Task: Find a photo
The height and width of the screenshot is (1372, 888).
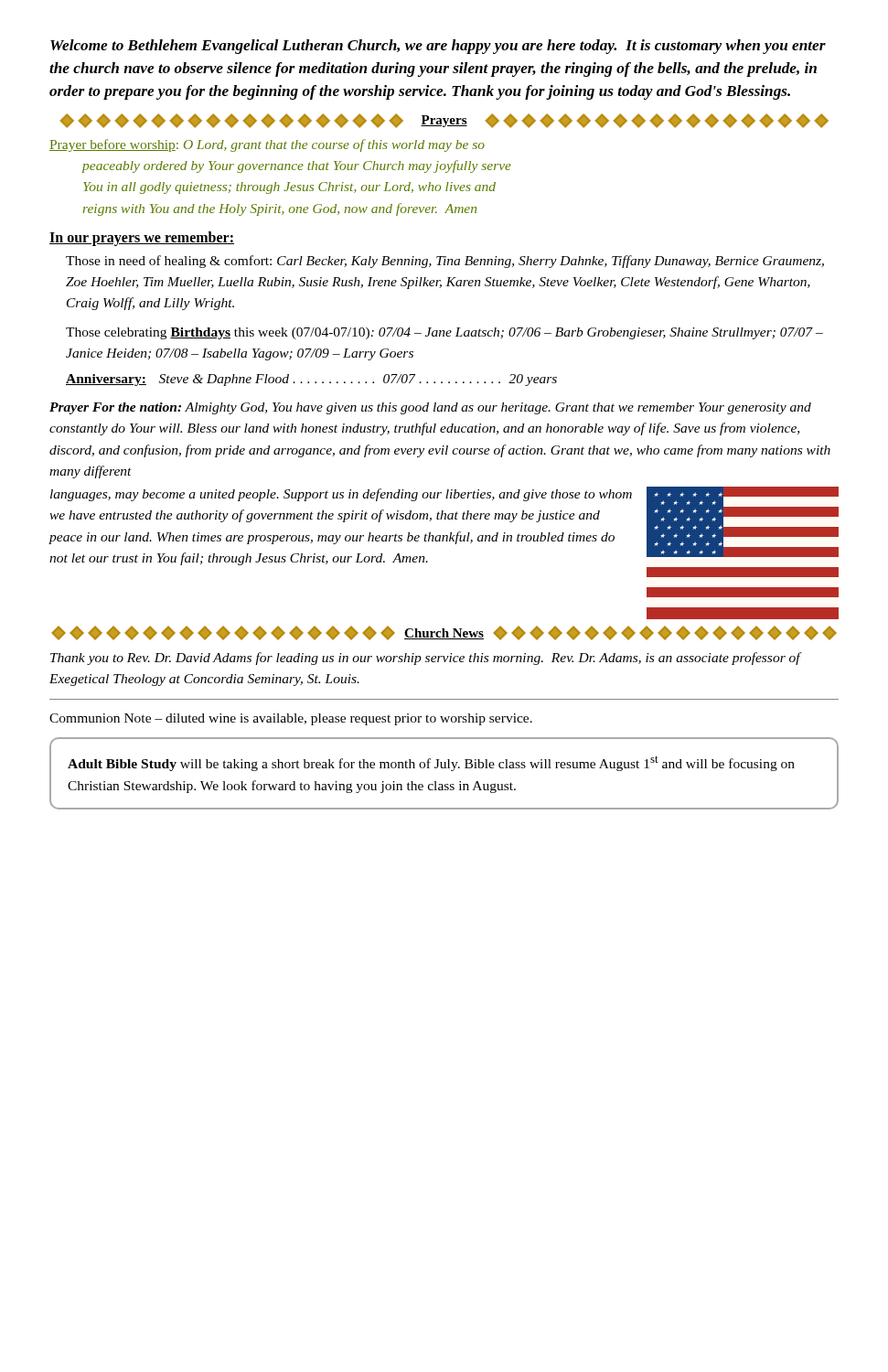Action: (x=743, y=553)
